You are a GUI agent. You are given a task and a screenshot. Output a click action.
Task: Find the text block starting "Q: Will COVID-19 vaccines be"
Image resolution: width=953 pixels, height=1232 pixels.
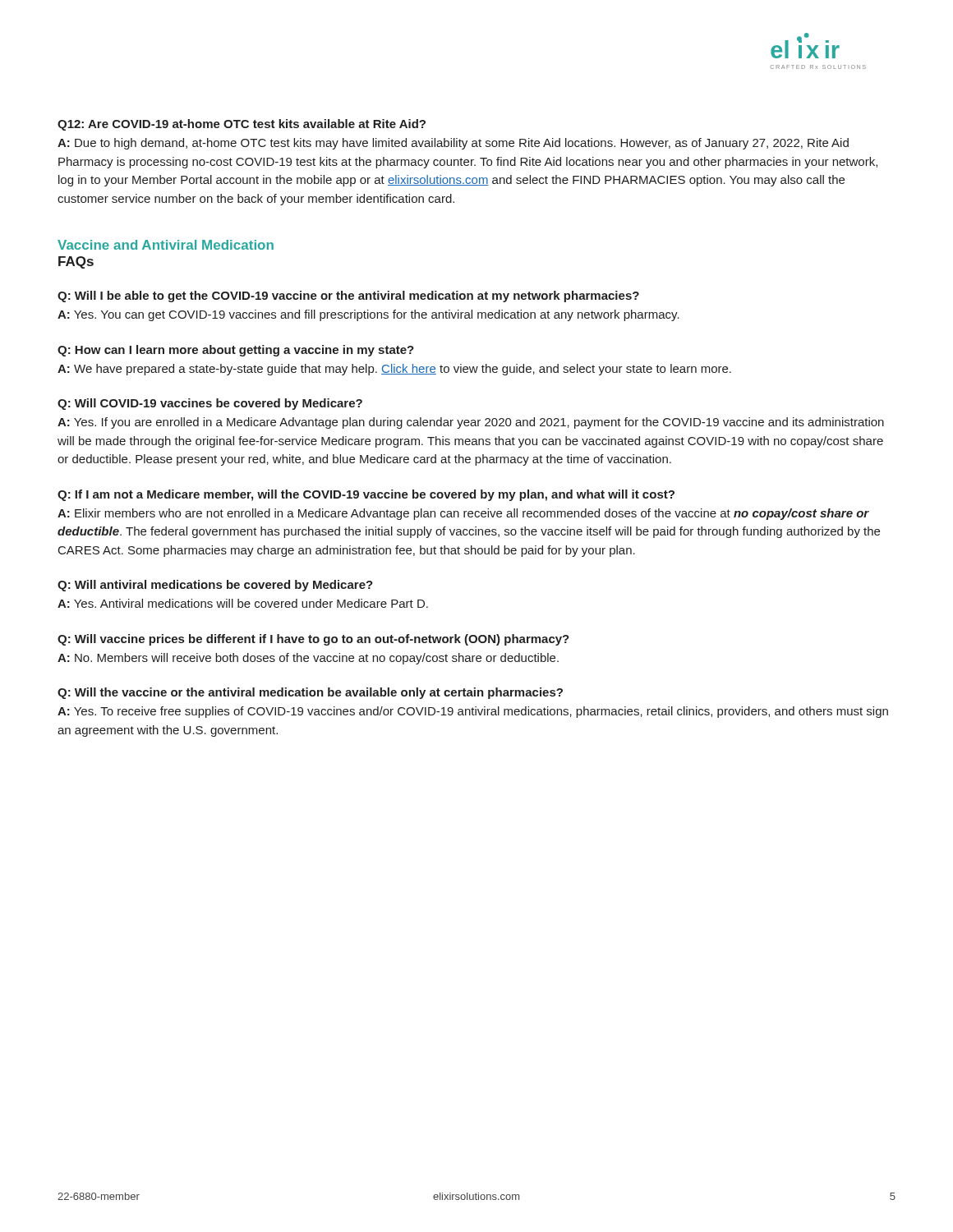[x=476, y=432]
